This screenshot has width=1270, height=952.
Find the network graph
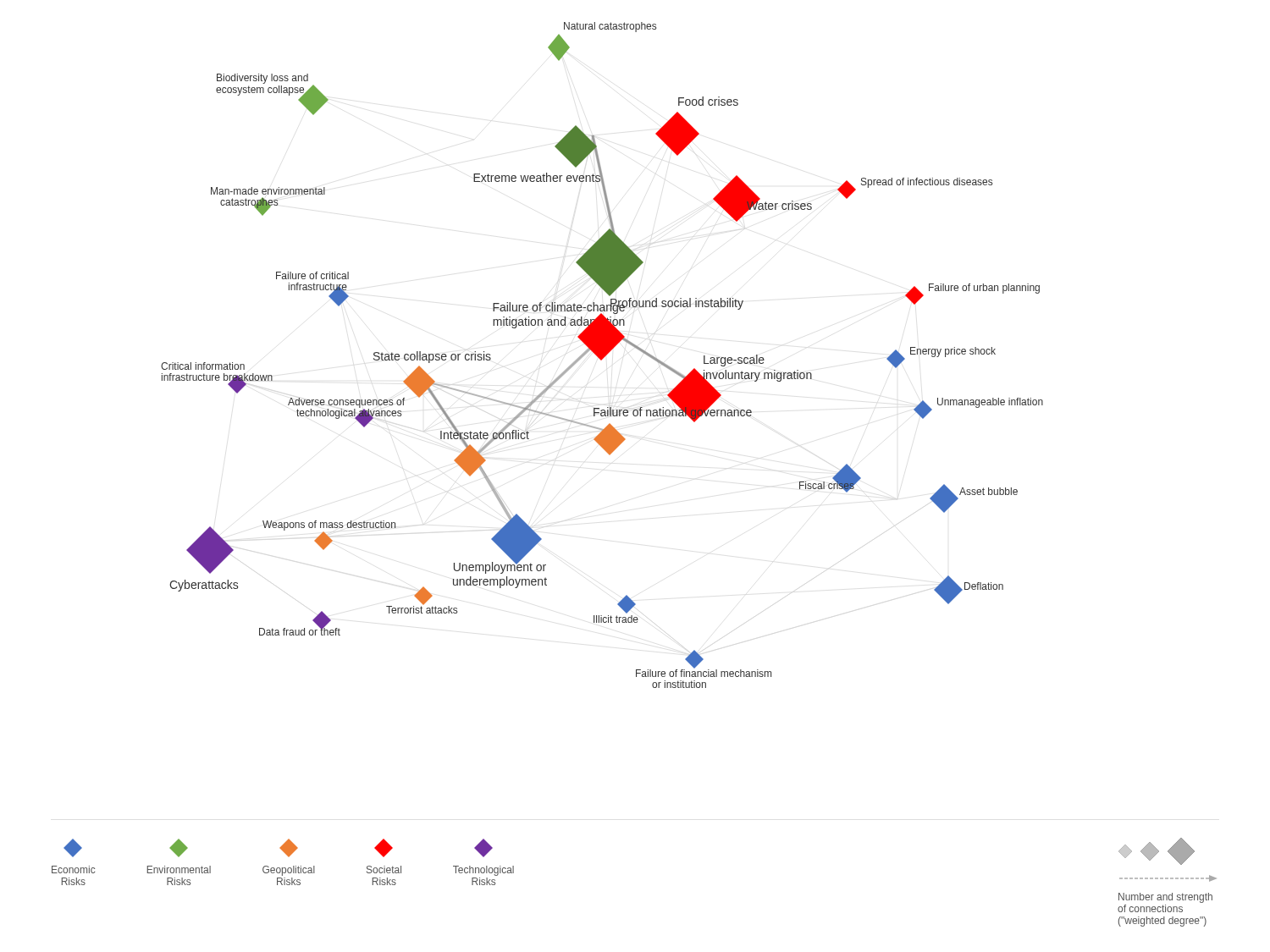pyautogui.click(x=635, y=368)
